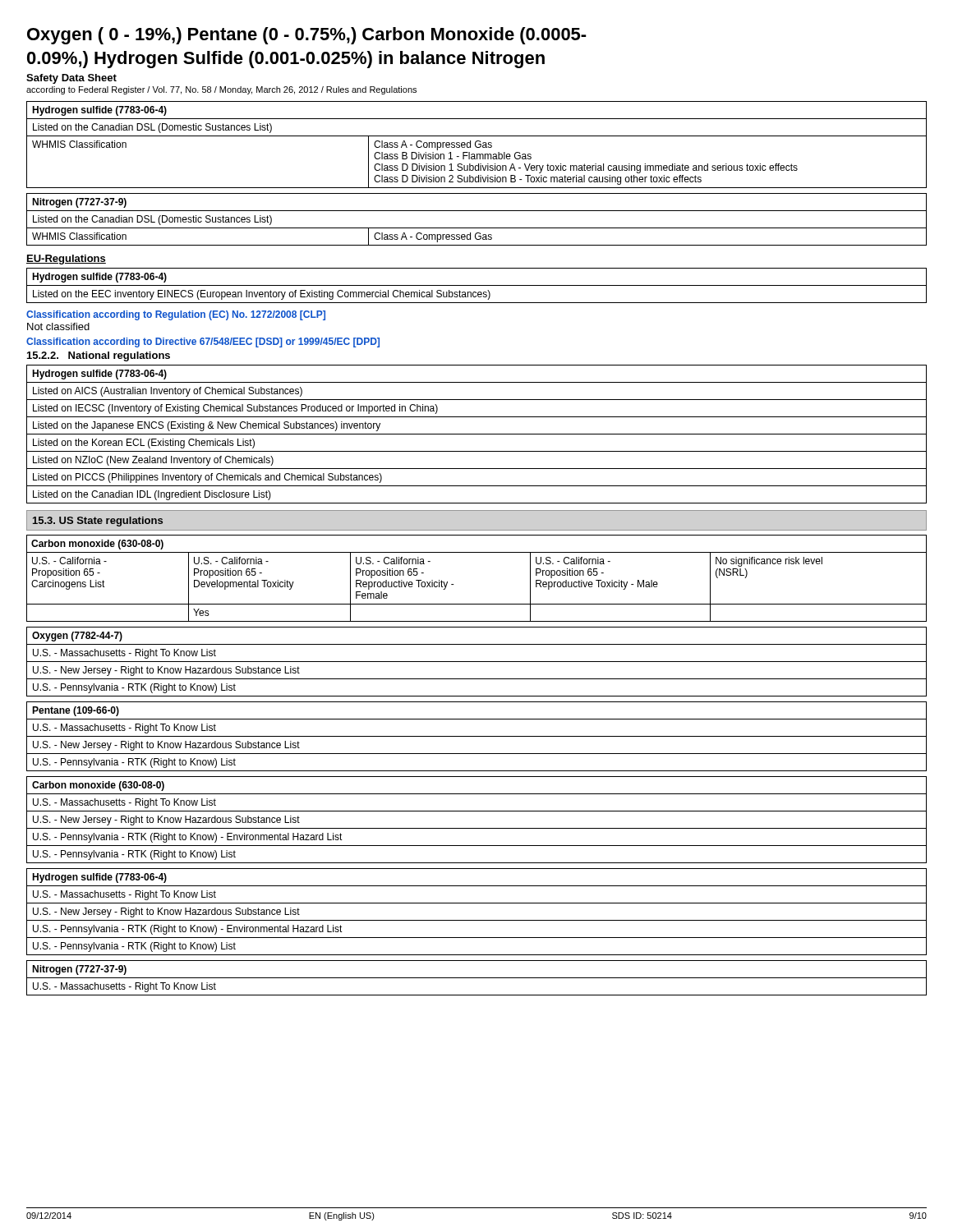953x1232 pixels.
Task: Select the section header that says "Safety Data Sheet"
Action: (x=71, y=78)
